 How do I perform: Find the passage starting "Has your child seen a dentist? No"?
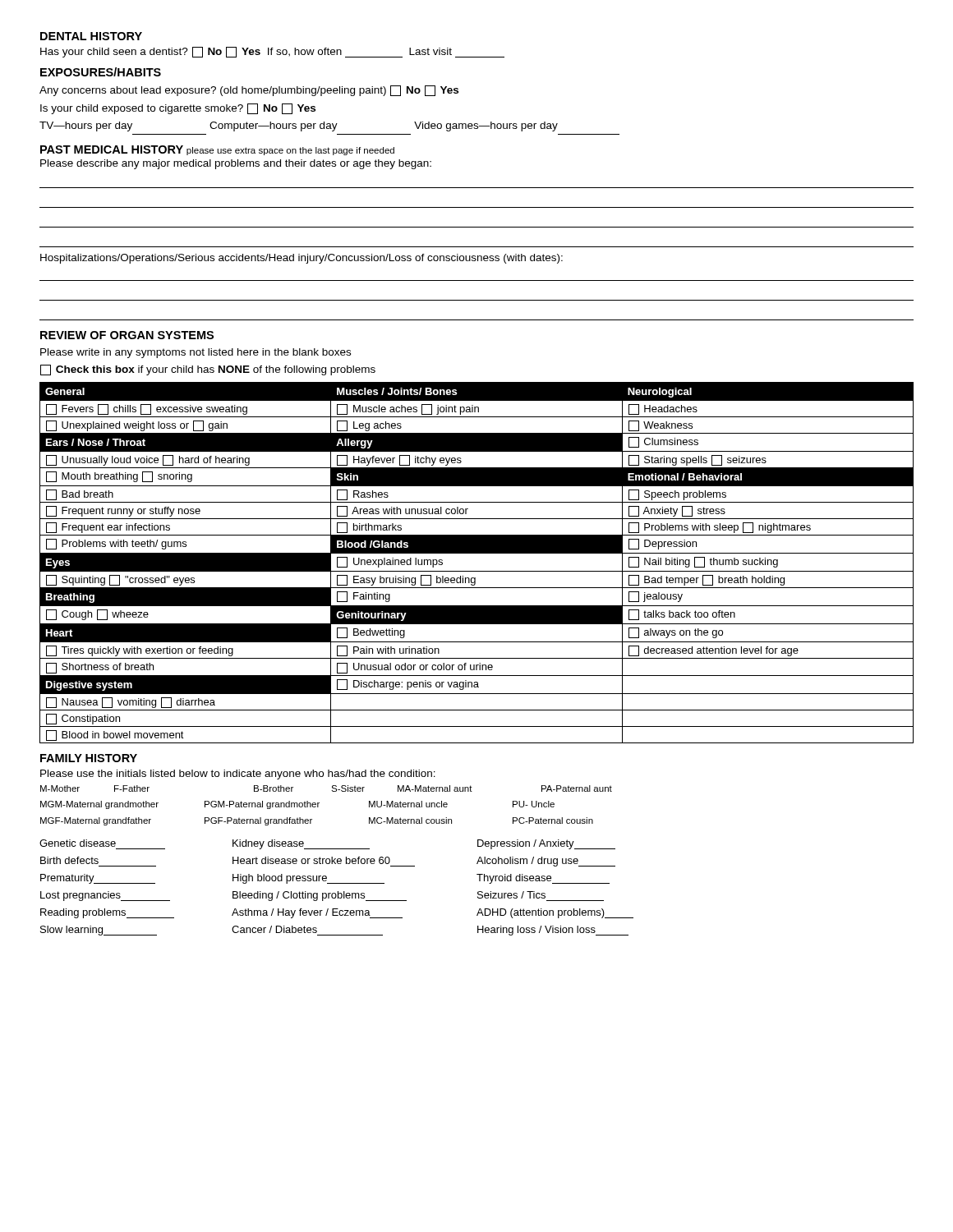(272, 51)
